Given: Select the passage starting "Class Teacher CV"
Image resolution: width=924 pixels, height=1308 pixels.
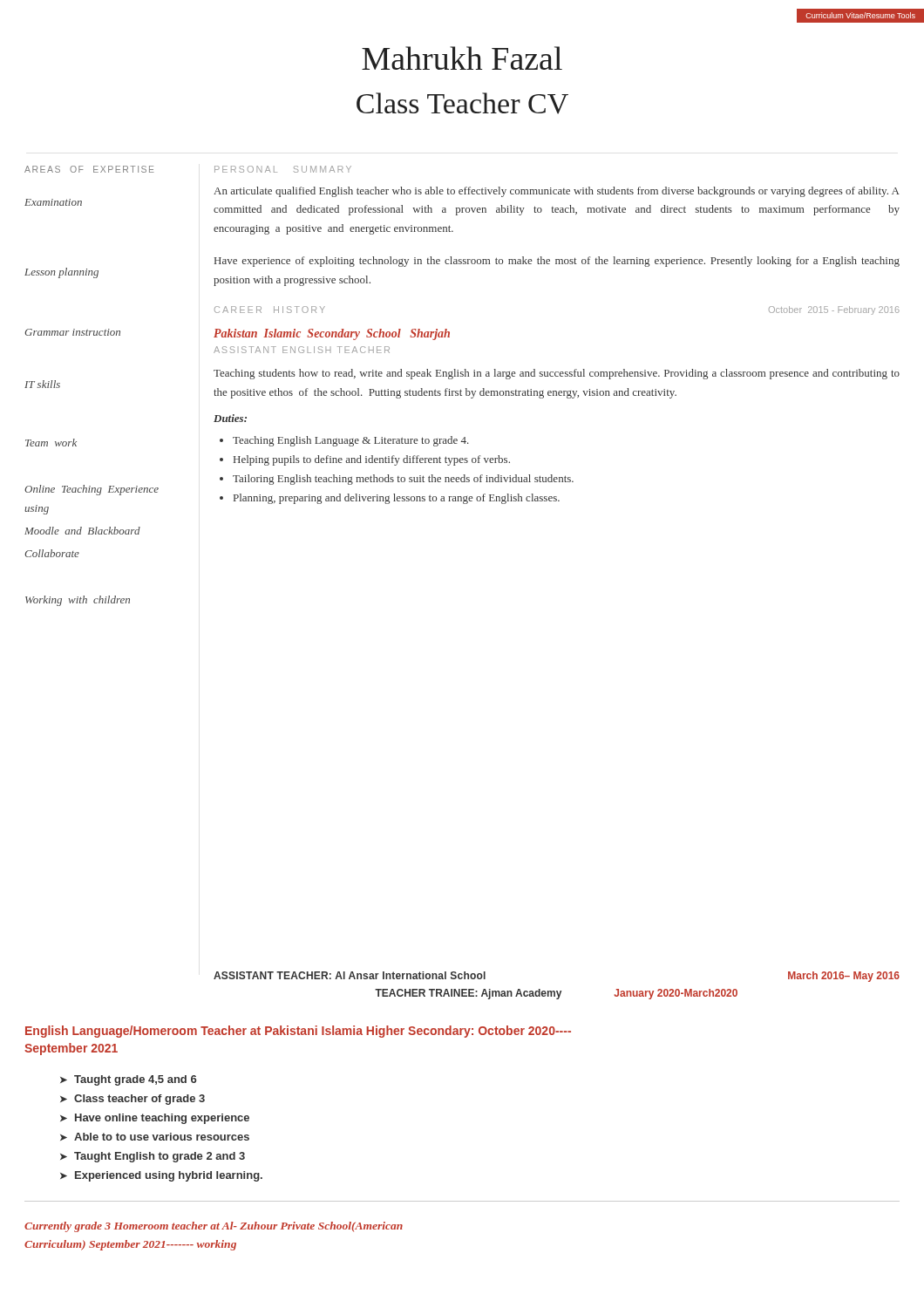Looking at the screenshot, I should coord(462,103).
